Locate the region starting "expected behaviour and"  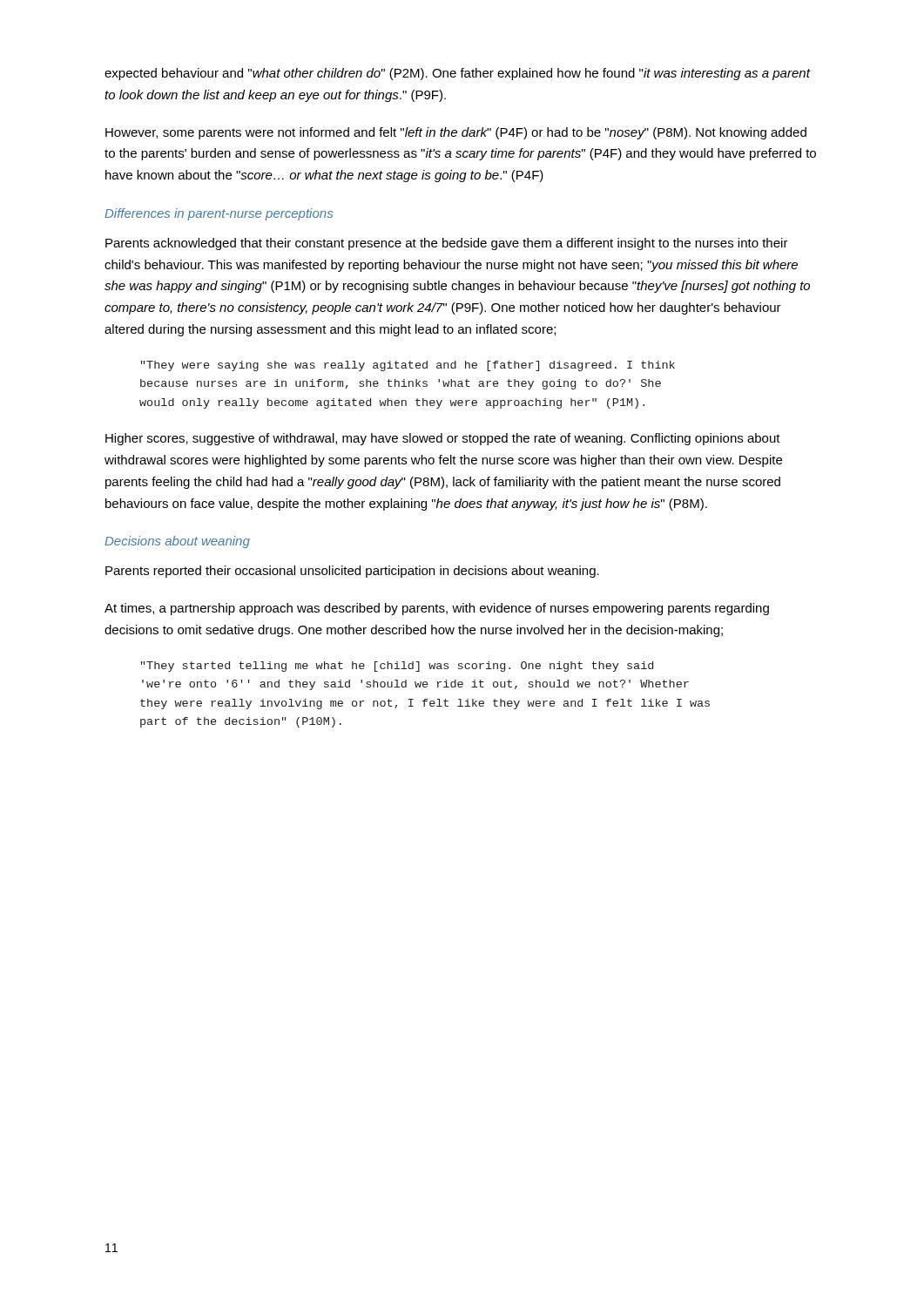point(457,84)
